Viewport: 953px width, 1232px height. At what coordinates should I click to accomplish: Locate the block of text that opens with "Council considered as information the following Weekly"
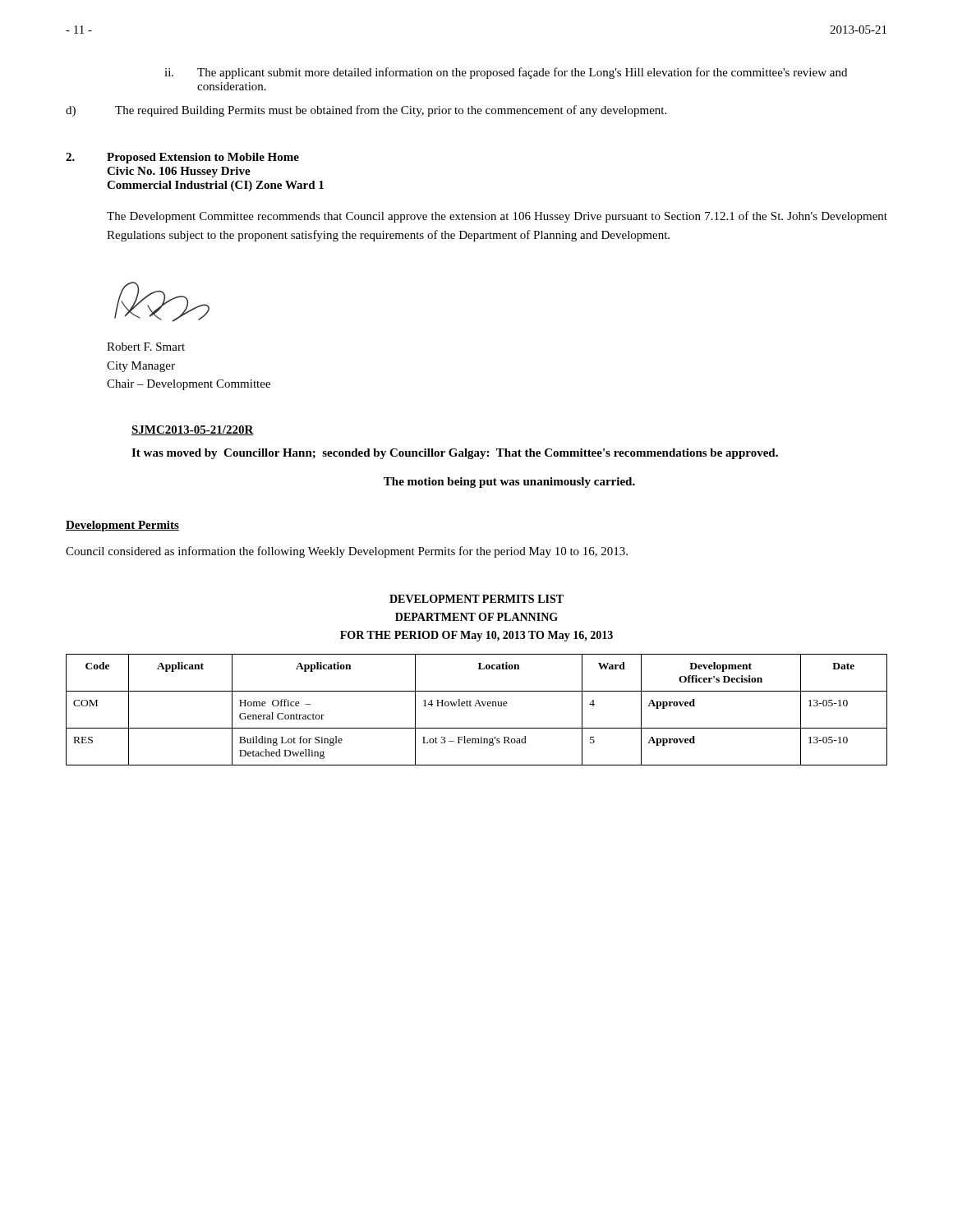pos(347,551)
